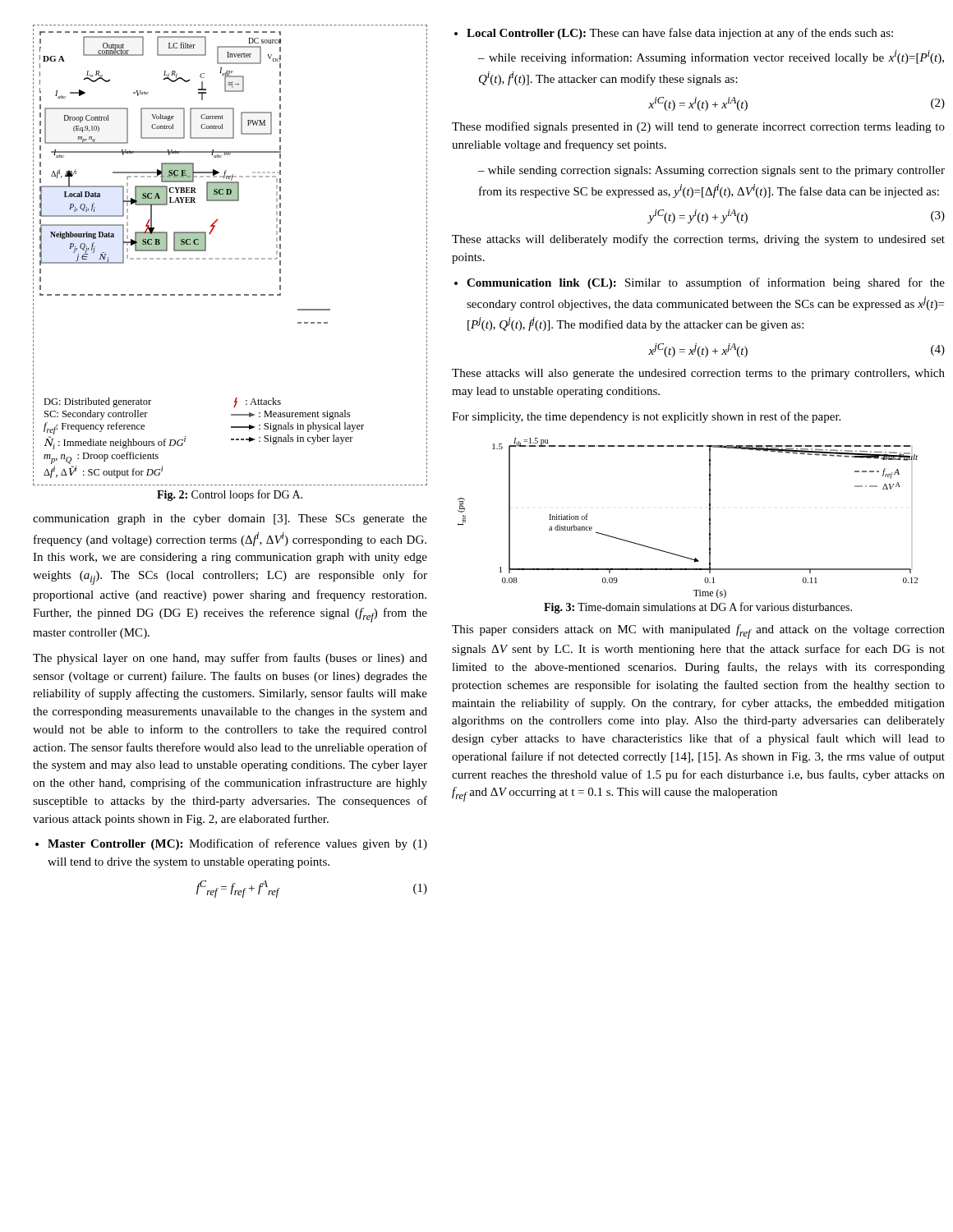
Task: Locate the caption that reads "Fig. 3: Time-domain"
Action: [x=698, y=608]
